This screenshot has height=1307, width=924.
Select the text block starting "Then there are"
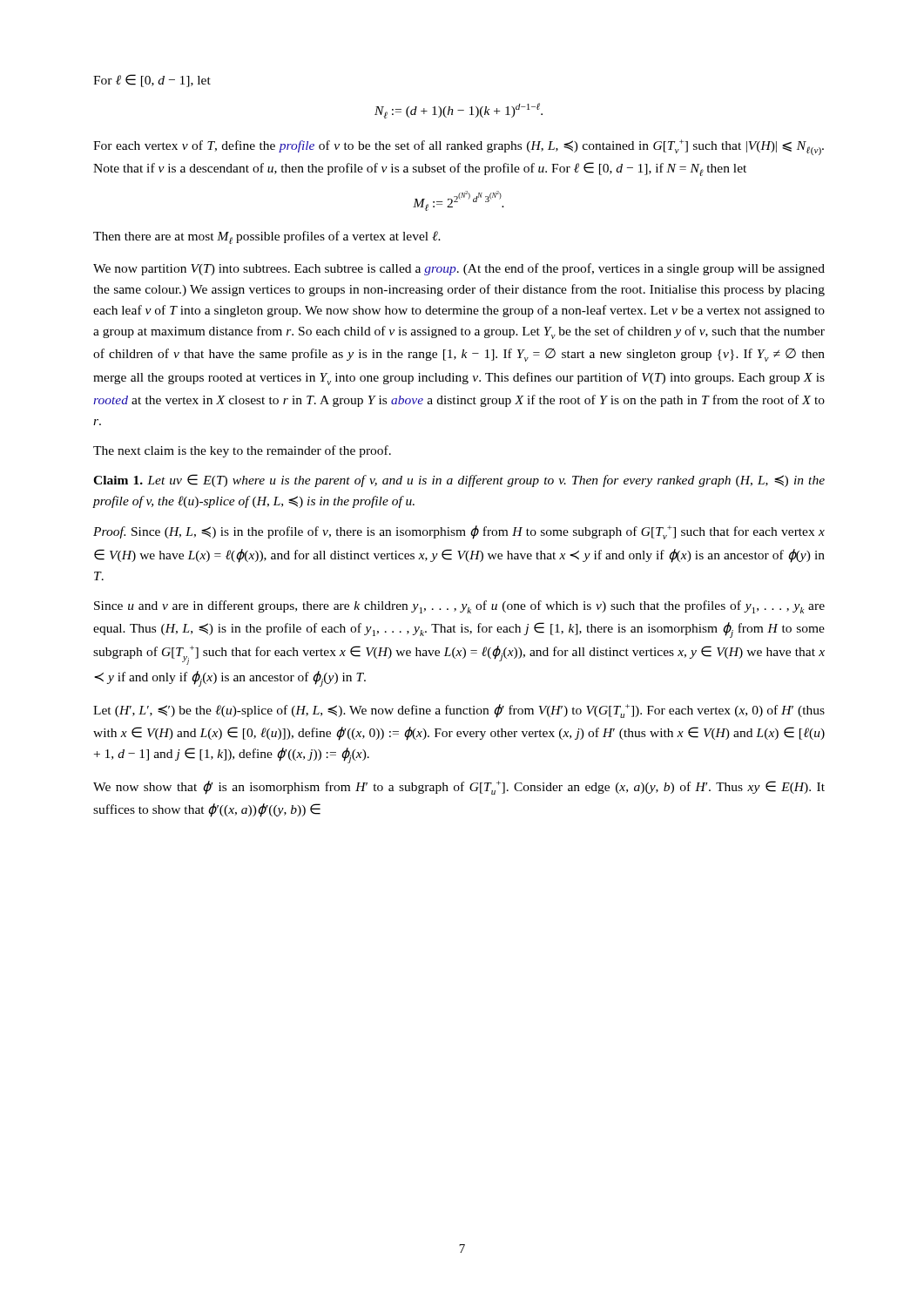tap(267, 237)
